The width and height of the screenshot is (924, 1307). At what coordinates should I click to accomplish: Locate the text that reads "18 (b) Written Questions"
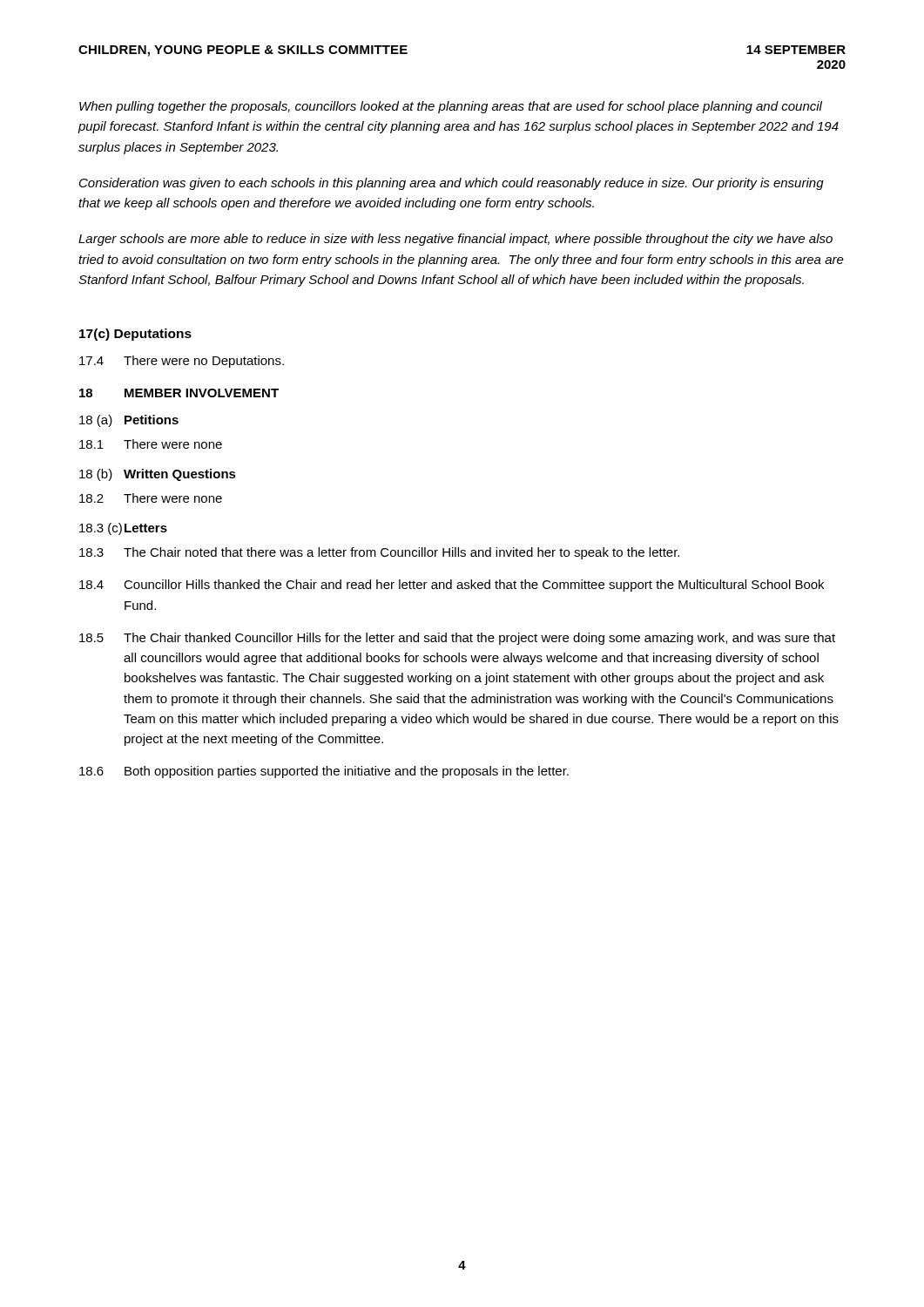157,473
